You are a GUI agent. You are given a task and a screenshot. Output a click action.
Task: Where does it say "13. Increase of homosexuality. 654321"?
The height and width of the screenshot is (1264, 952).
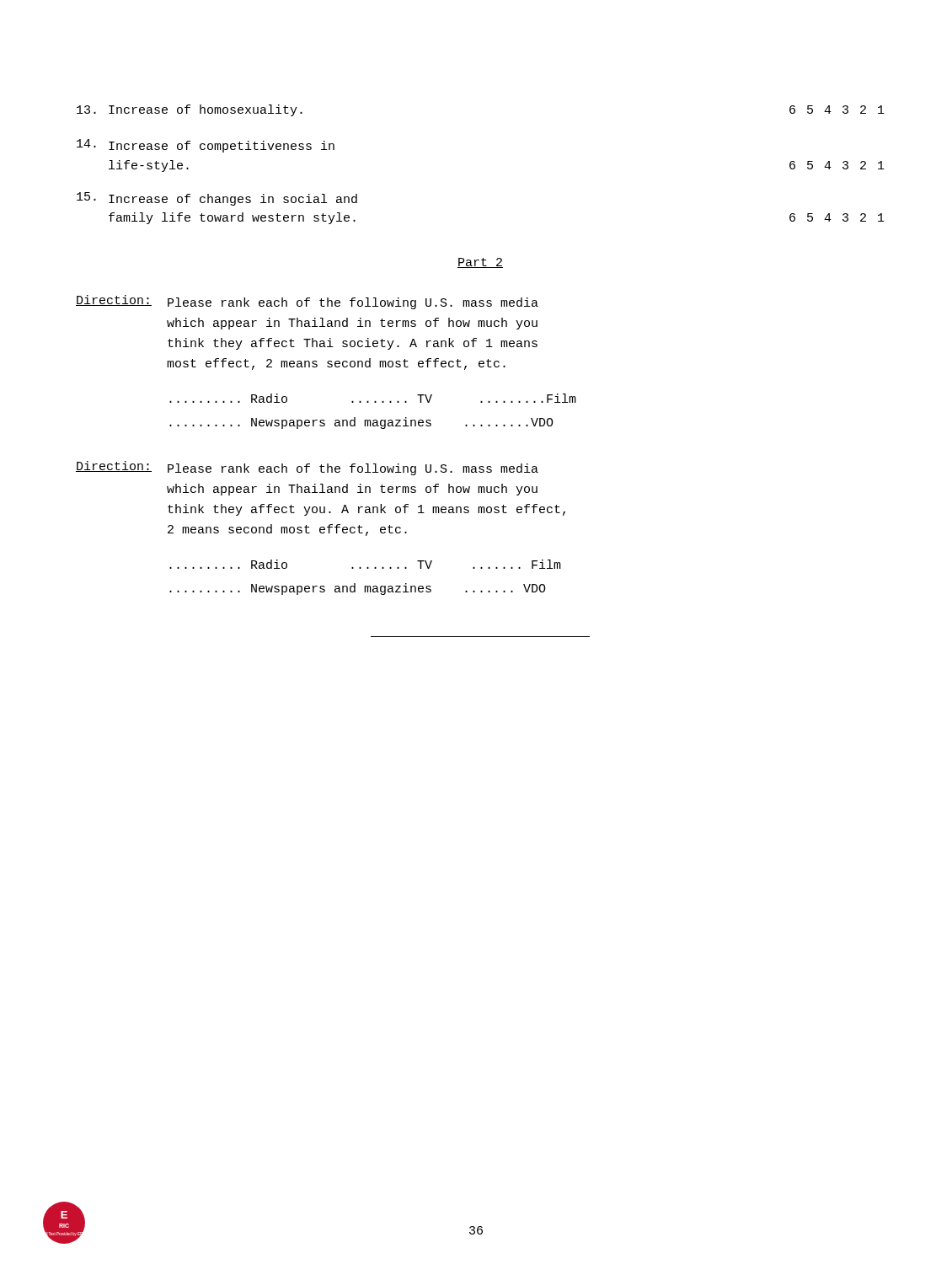click(x=201, y=110)
